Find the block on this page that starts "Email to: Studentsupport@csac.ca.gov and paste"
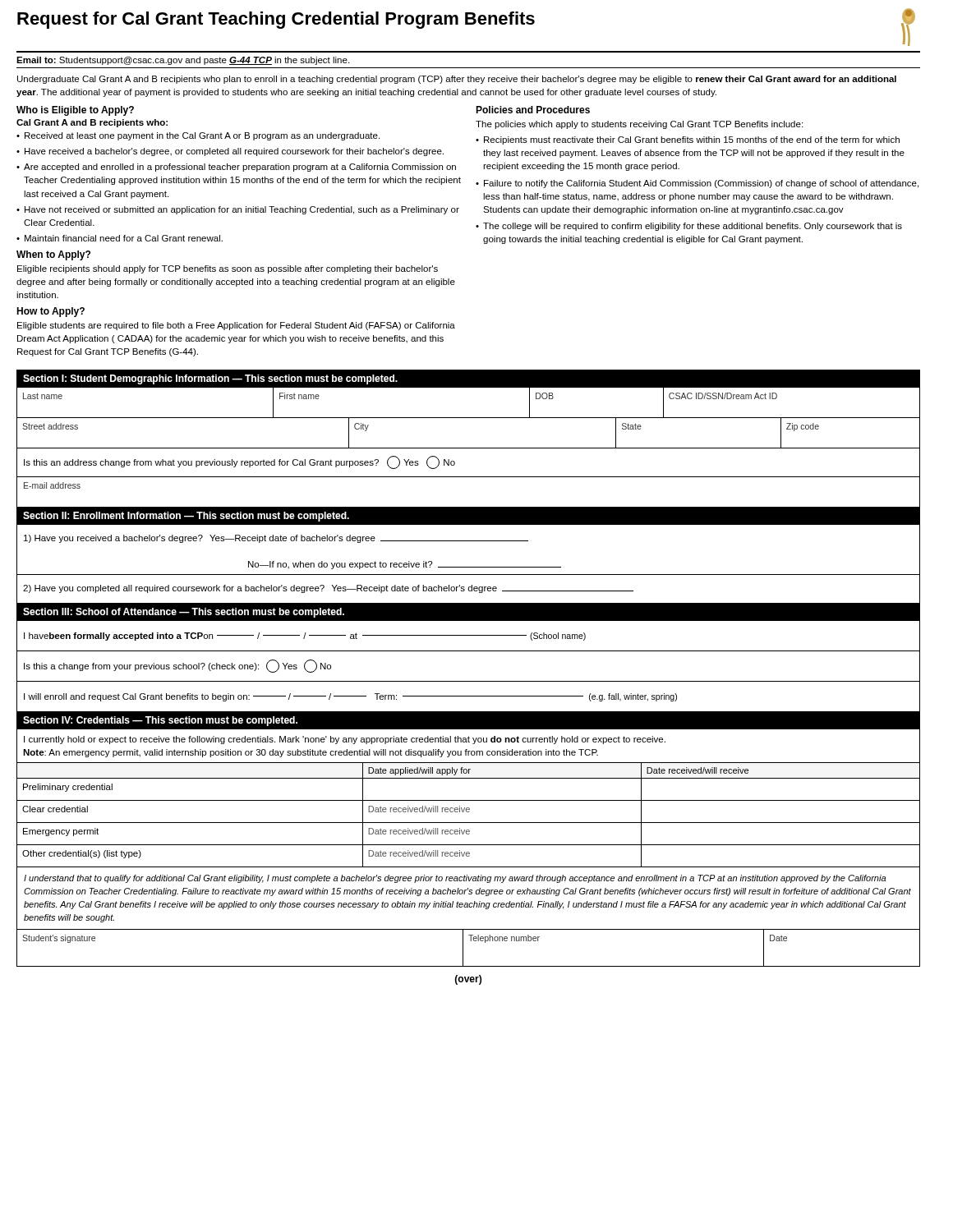953x1232 pixels. [x=183, y=60]
